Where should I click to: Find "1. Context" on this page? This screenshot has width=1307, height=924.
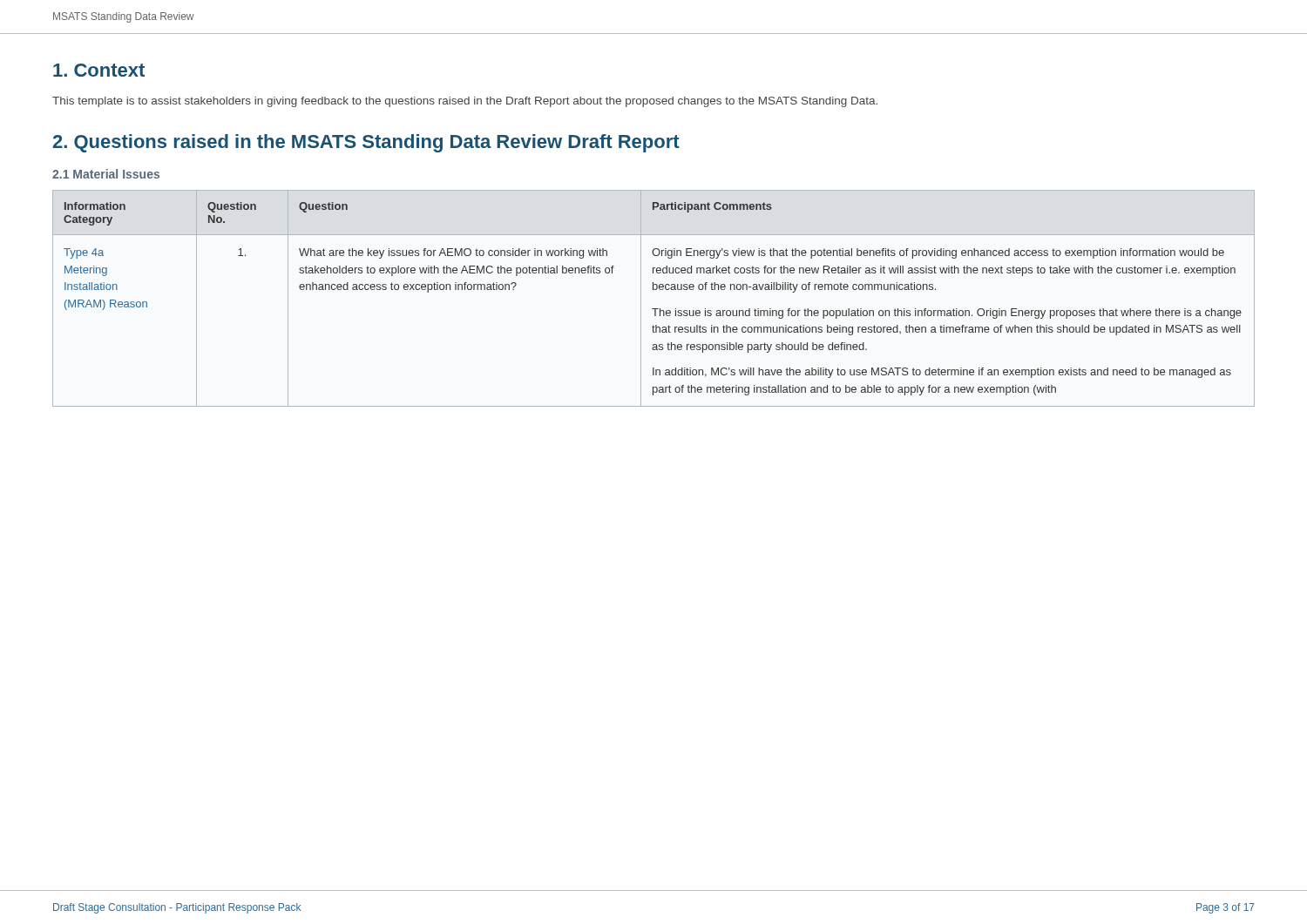[x=99, y=70]
